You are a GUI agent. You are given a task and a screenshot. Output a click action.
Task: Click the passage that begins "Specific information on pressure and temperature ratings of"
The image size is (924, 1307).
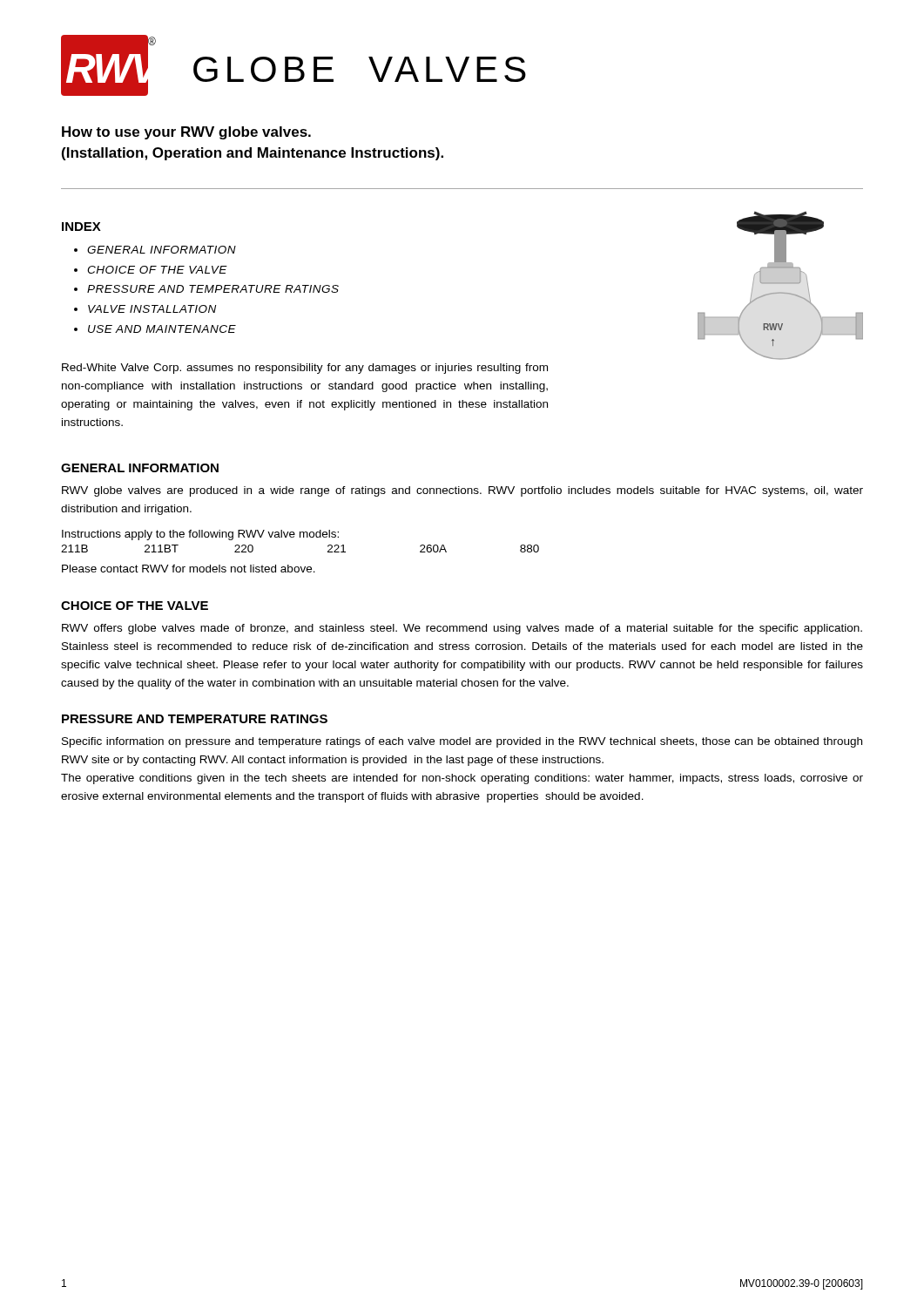point(462,769)
